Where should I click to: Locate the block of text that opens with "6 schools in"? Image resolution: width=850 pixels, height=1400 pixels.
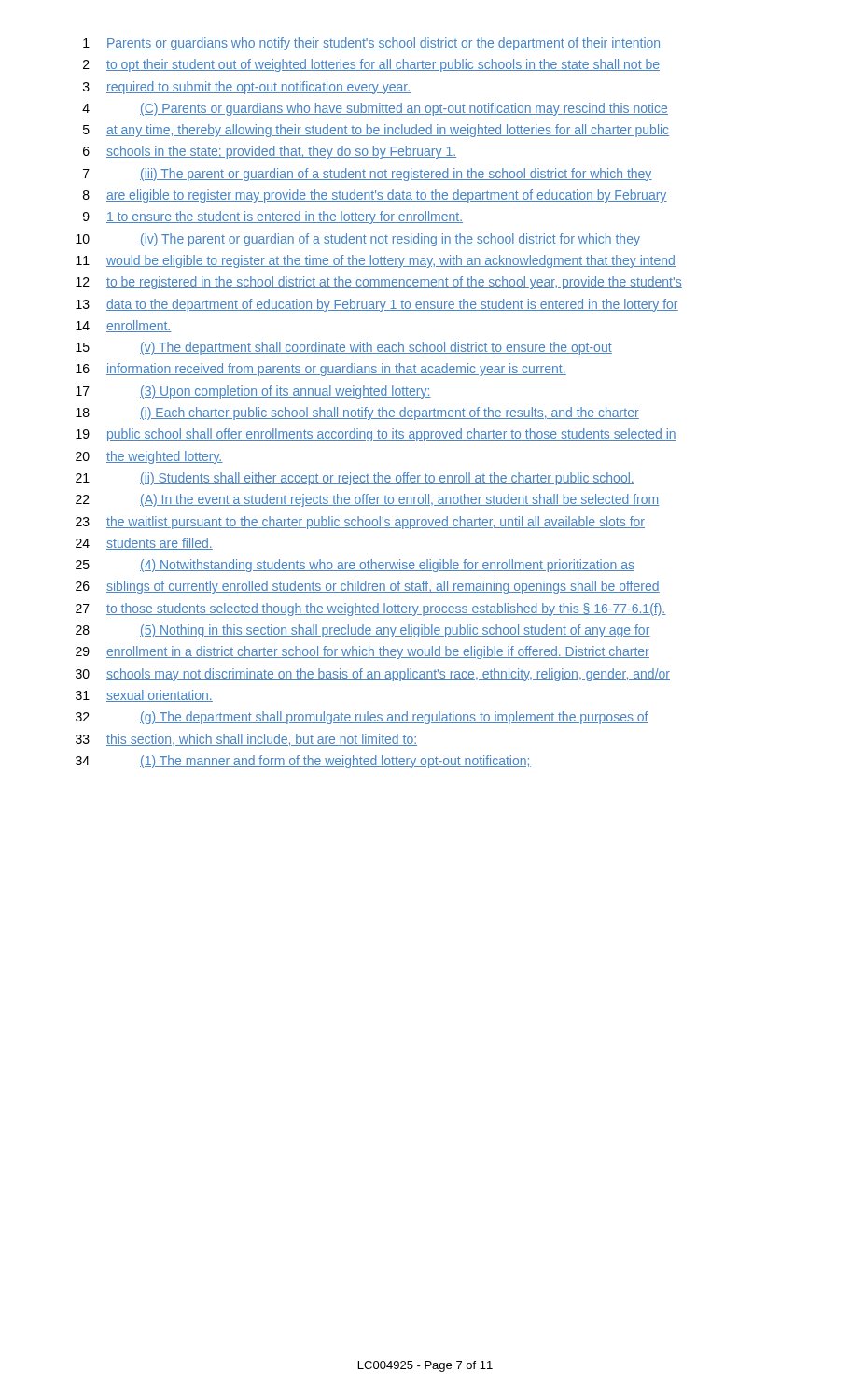[256, 152]
